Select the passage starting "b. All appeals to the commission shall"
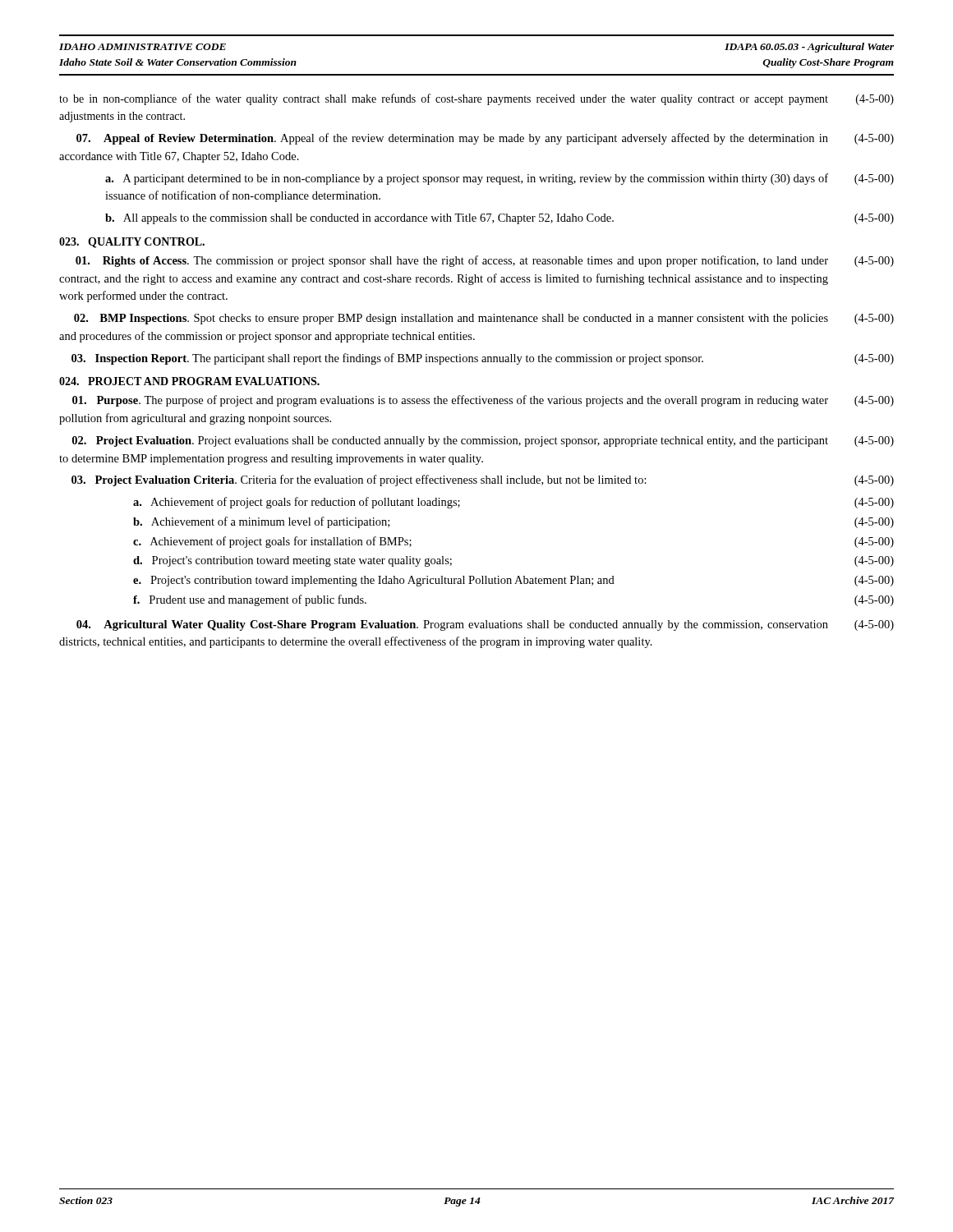 476,218
